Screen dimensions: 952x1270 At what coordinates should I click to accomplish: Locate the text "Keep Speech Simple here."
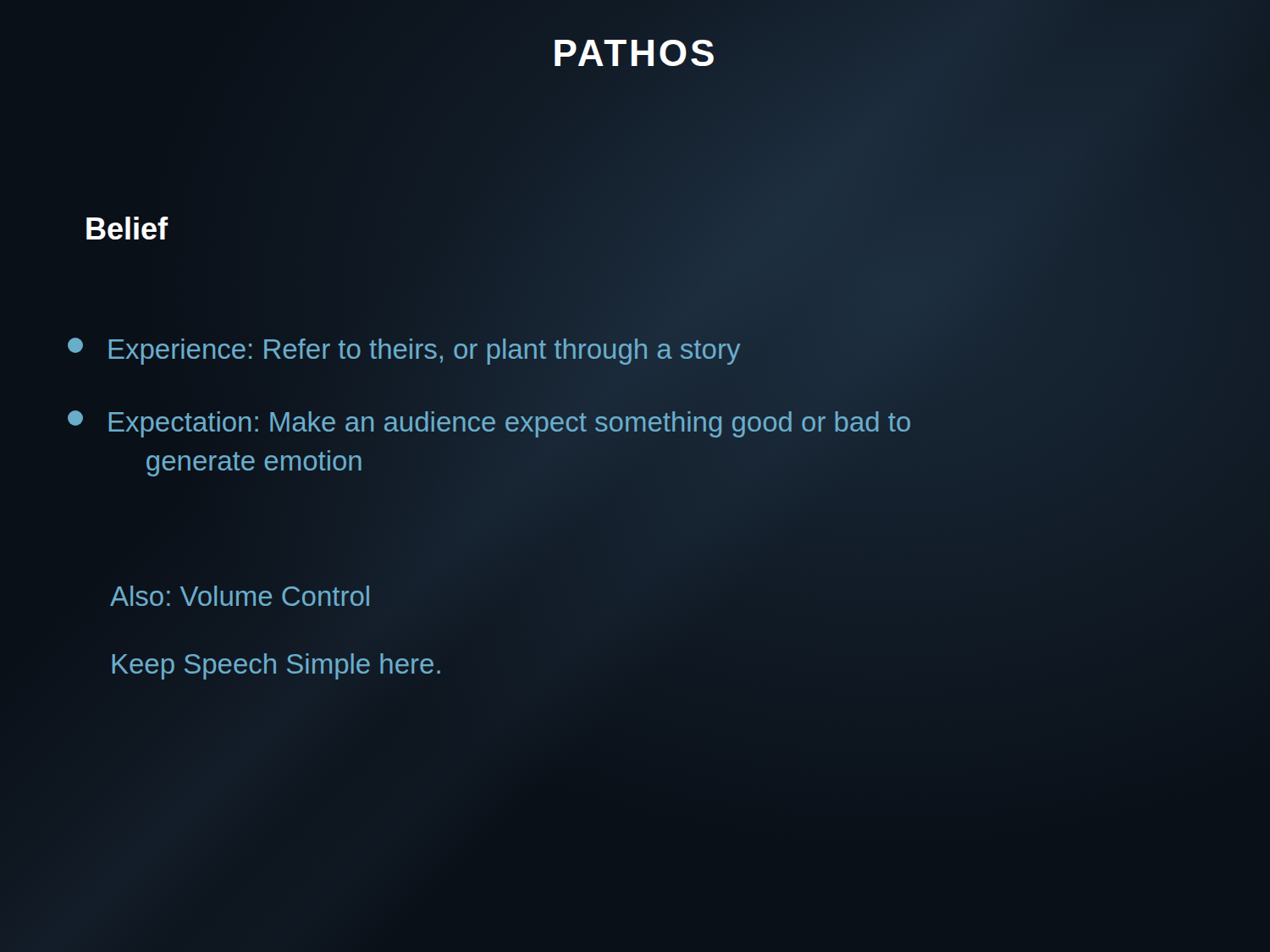pyautogui.click(x=276, y=664)
